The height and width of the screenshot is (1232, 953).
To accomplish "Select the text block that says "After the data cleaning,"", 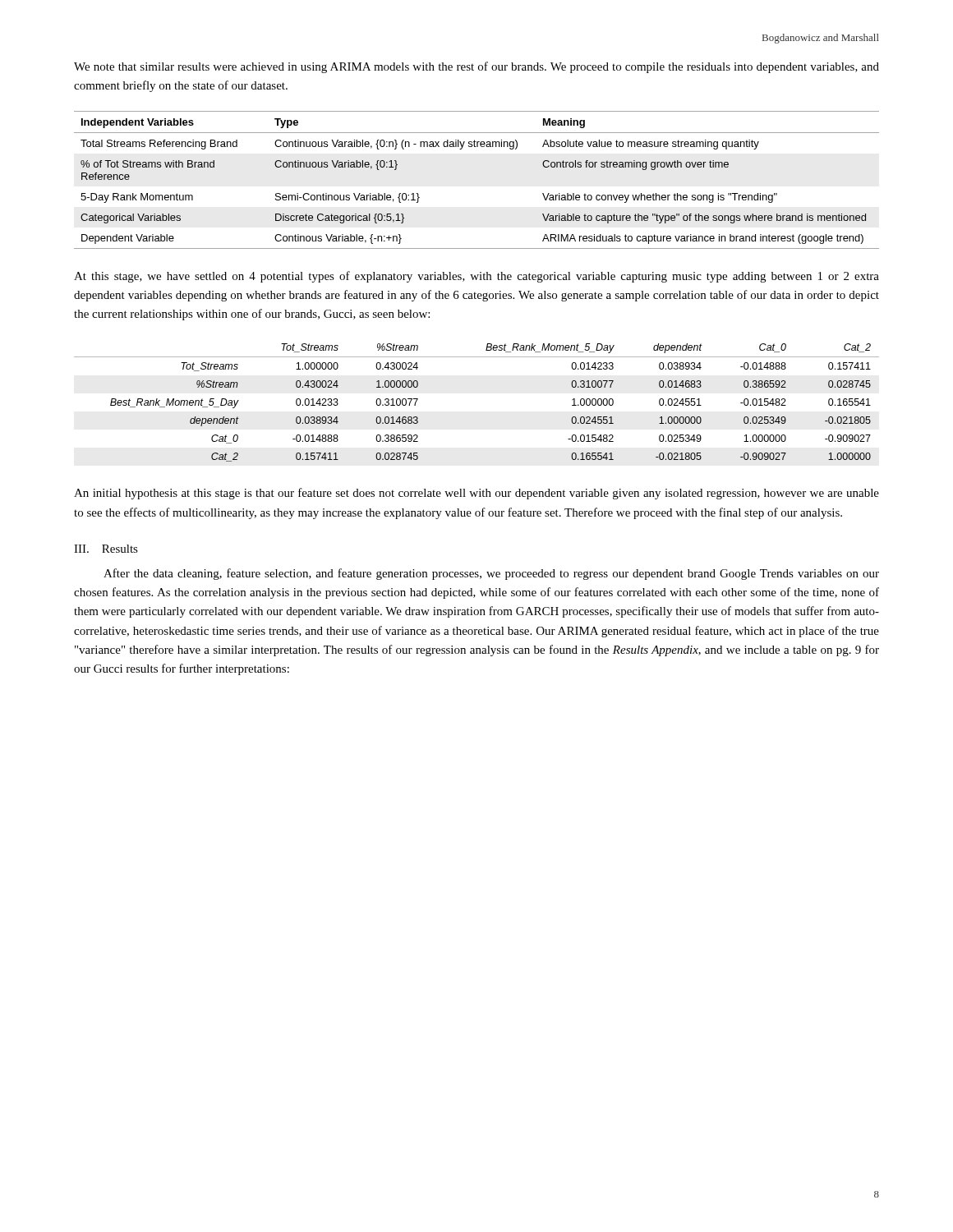I will tap(476, 621).
